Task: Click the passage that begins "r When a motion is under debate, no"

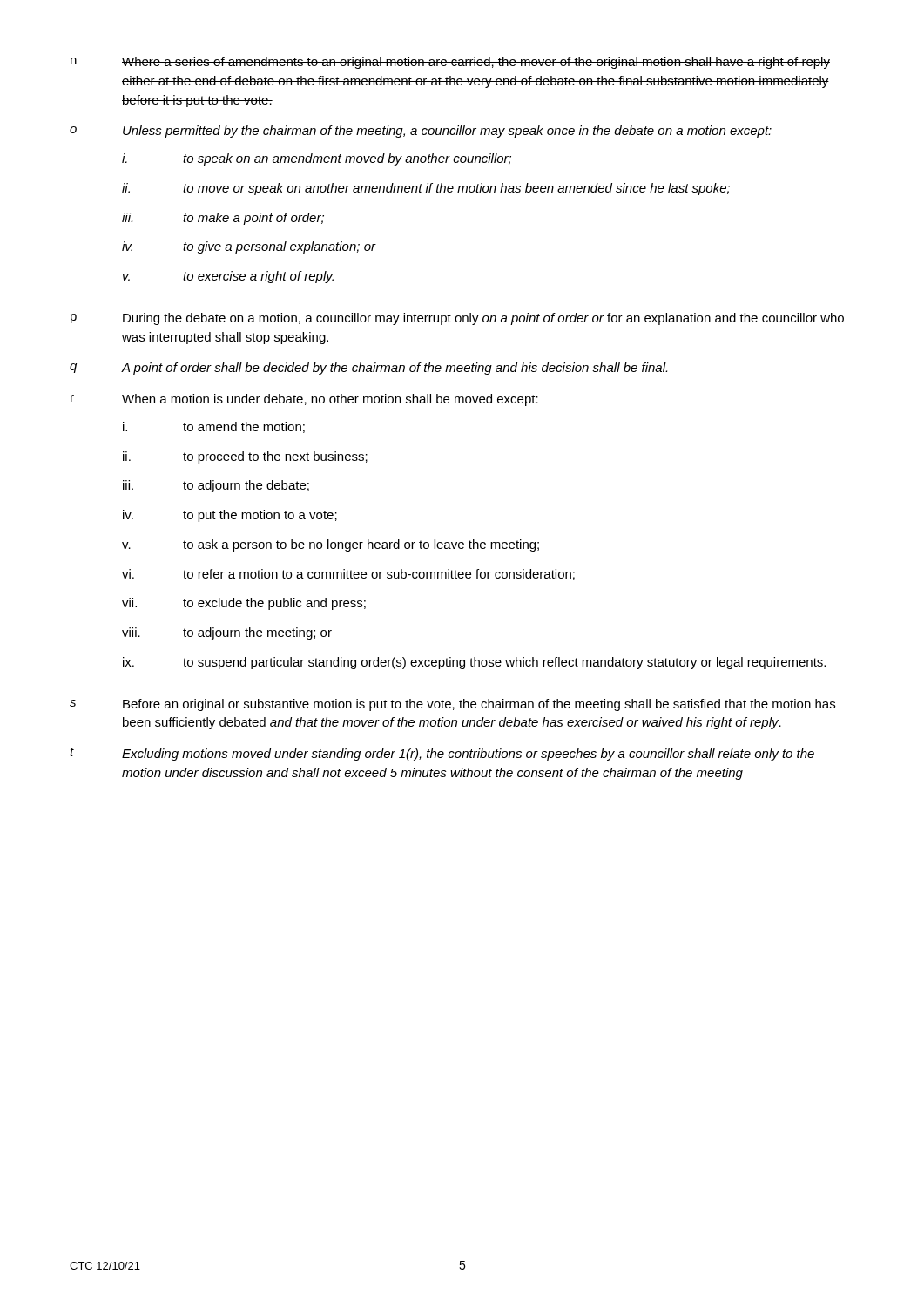Action: (462, 536)
